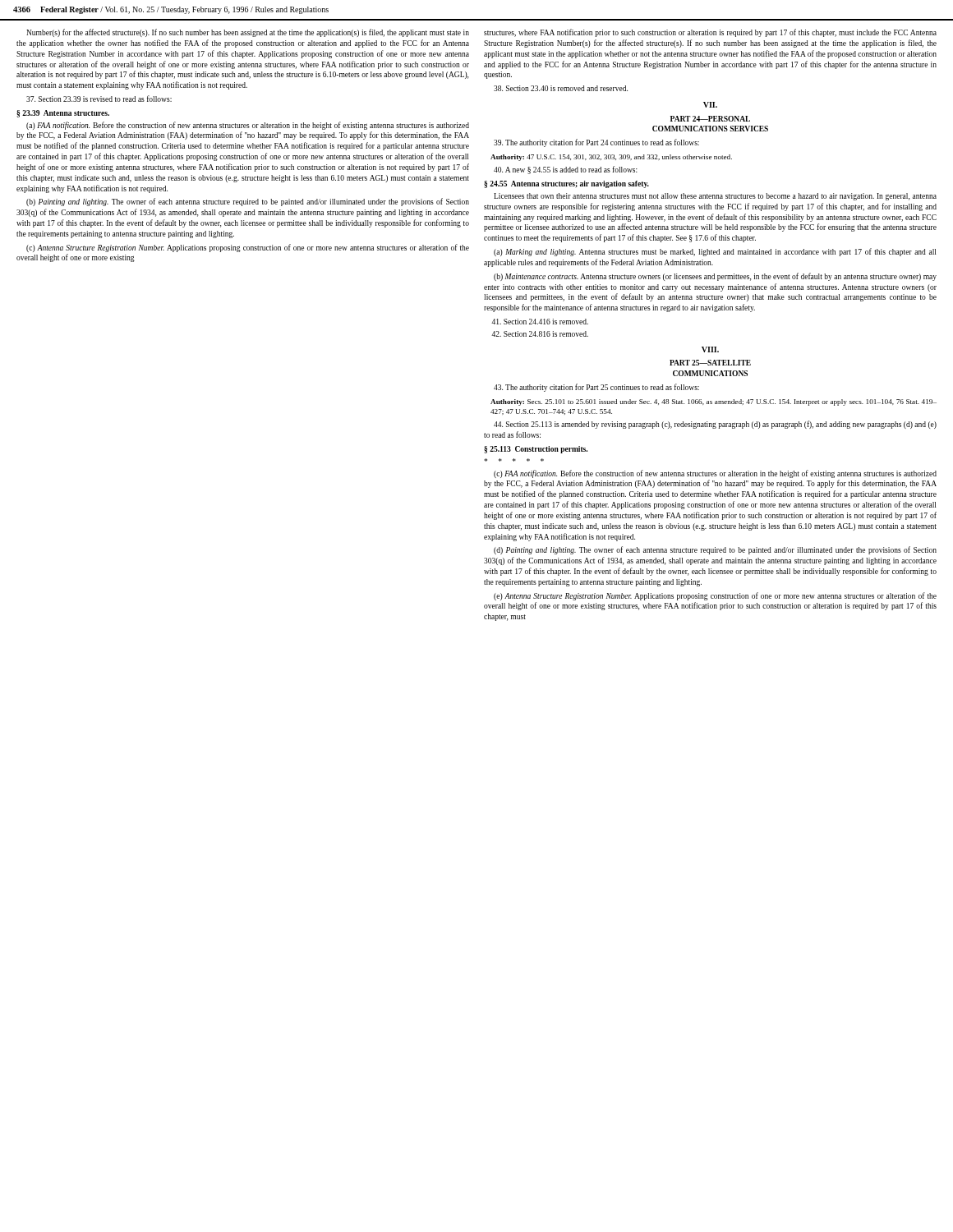This screenshot has width=953, height=1232.
Task: Click on the text block that says "(b) Painting and lighting. The owner of each"
Action: coord(243,218)
